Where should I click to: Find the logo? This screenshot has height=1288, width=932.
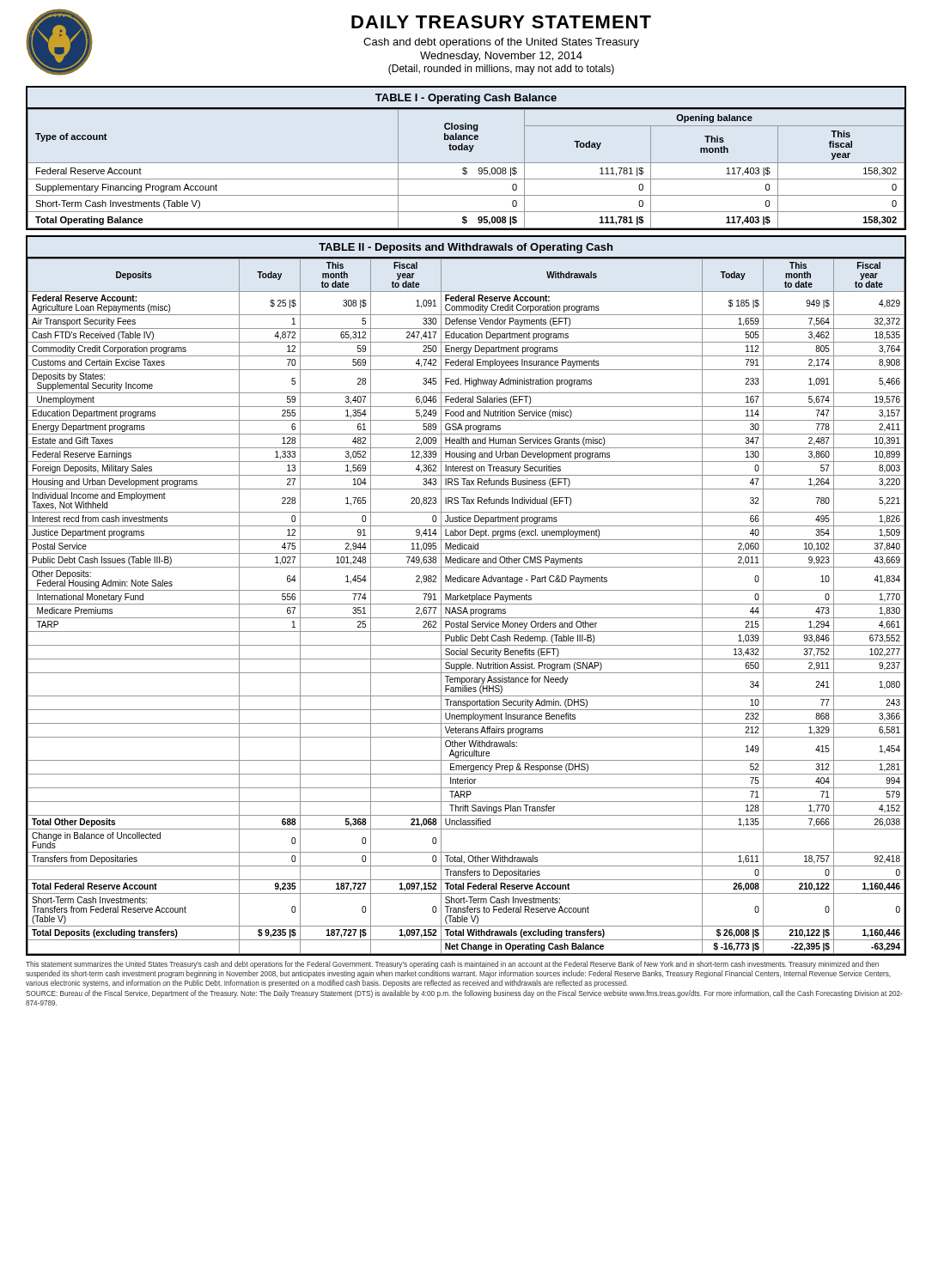pos(61,43)
